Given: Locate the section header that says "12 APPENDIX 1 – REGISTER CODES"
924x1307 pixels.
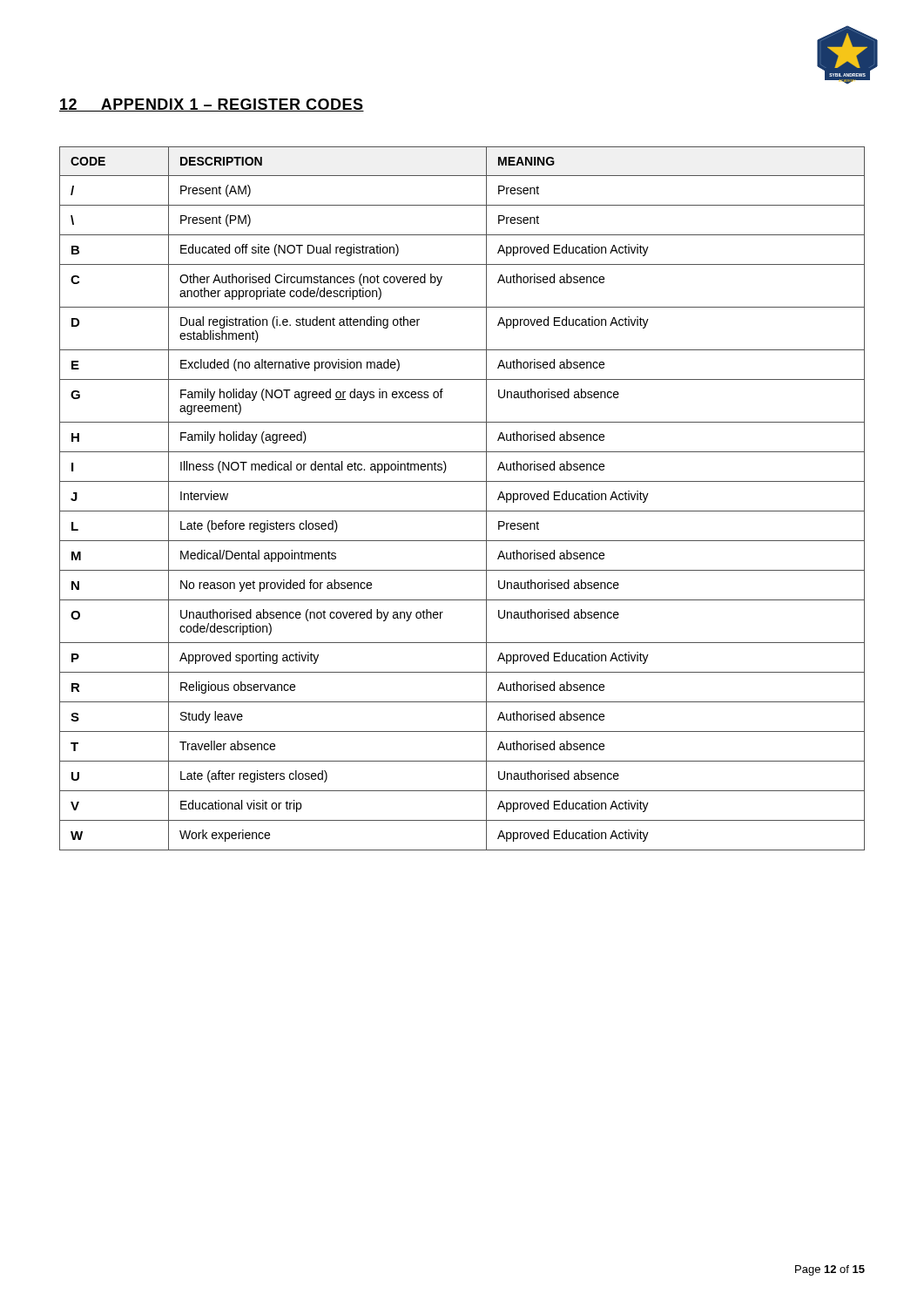Looking at the screenshot, I should tap(211, 105).
